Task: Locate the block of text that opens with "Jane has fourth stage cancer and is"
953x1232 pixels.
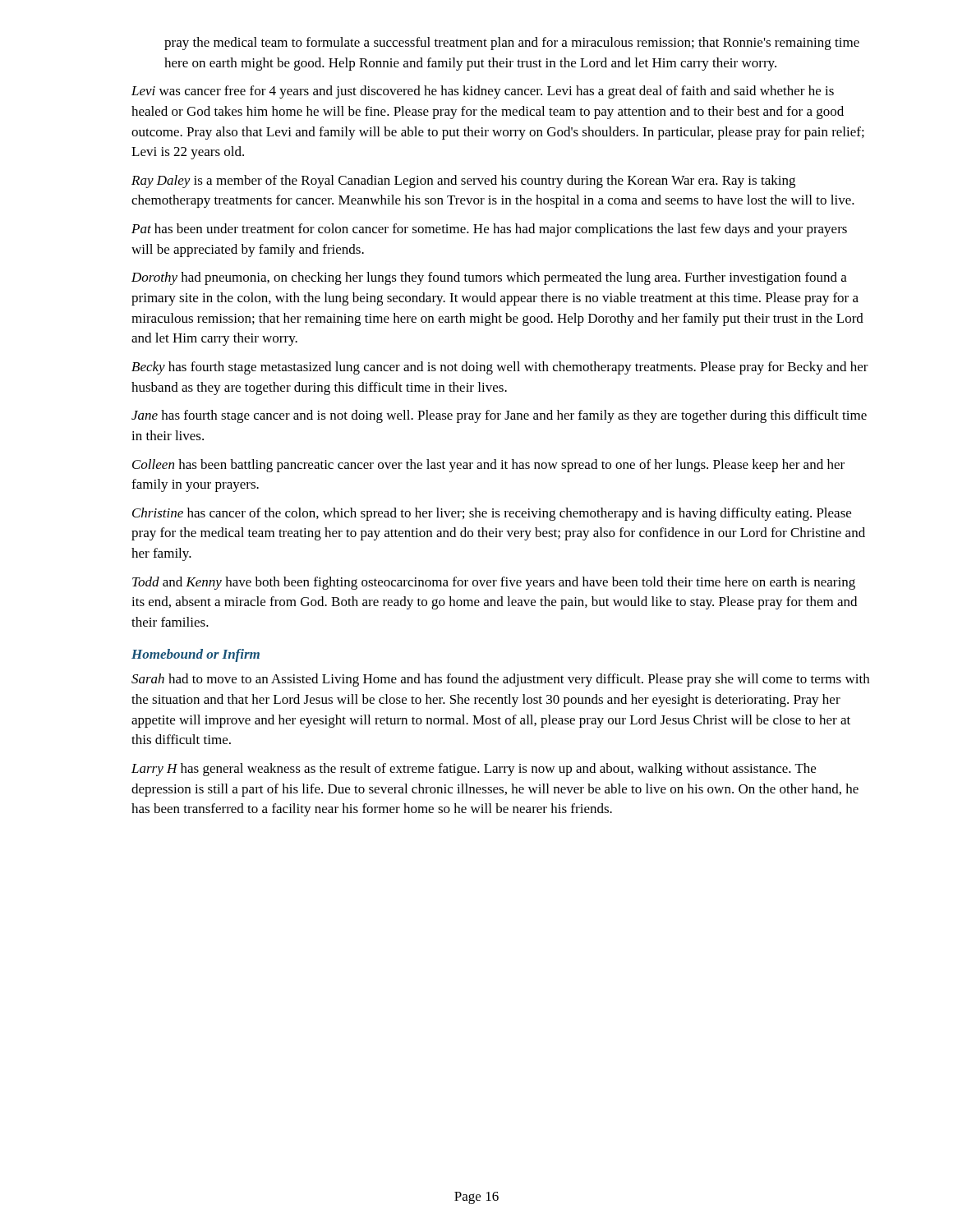Action: (x=501, y=426)
